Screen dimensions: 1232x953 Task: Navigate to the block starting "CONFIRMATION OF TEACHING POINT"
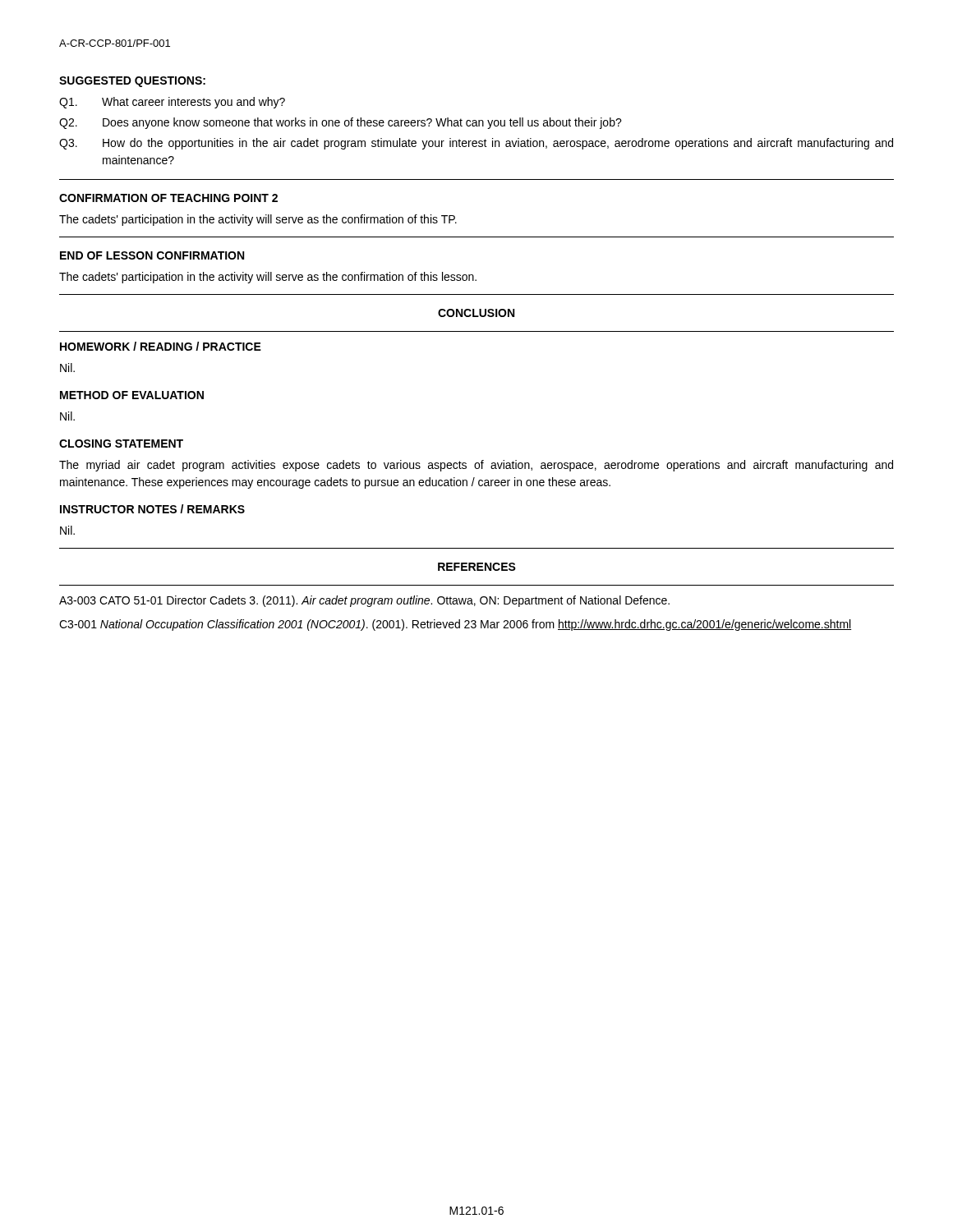tap(169, 198)
